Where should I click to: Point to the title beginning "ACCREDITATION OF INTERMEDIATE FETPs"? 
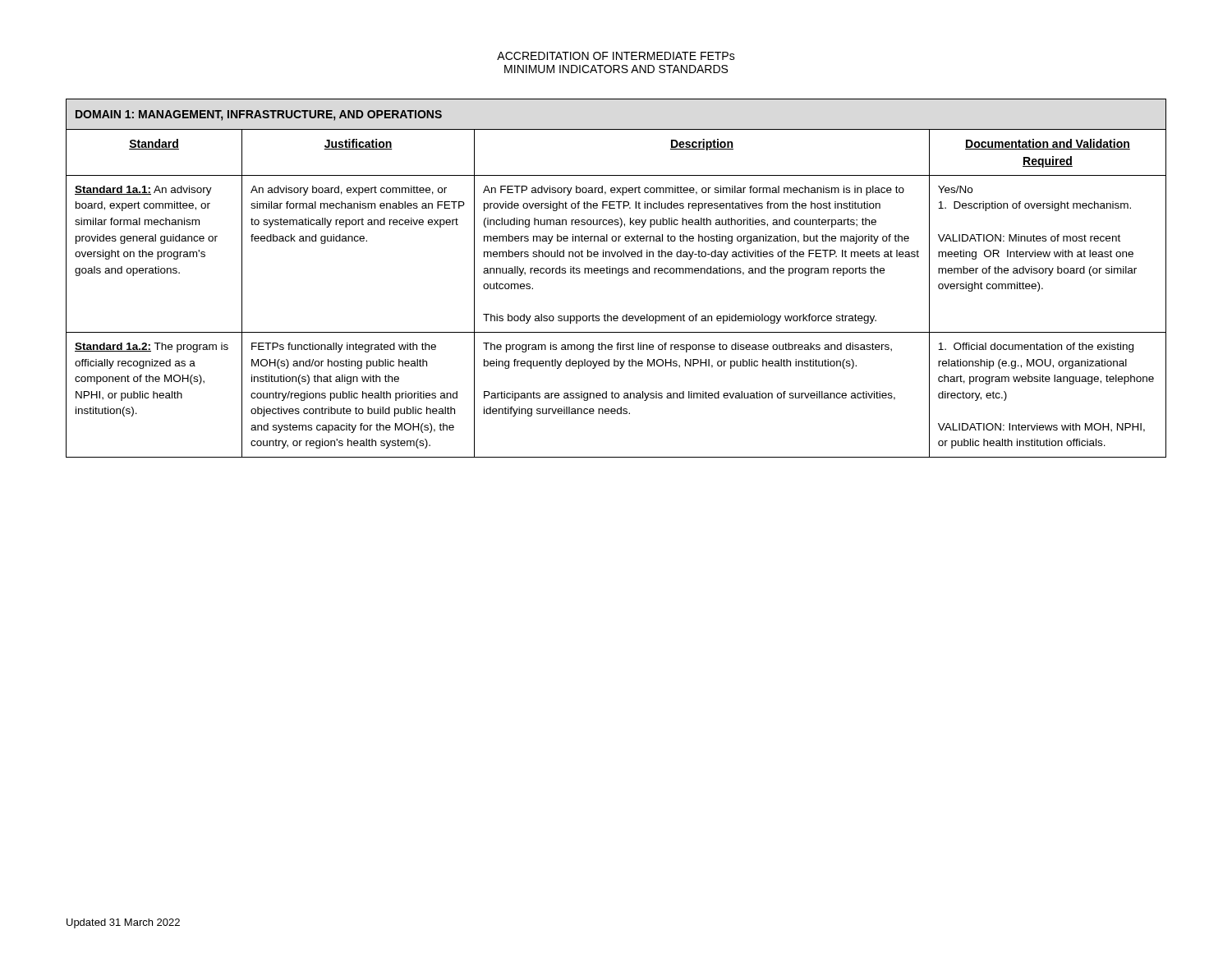click(x=616, y=62)
